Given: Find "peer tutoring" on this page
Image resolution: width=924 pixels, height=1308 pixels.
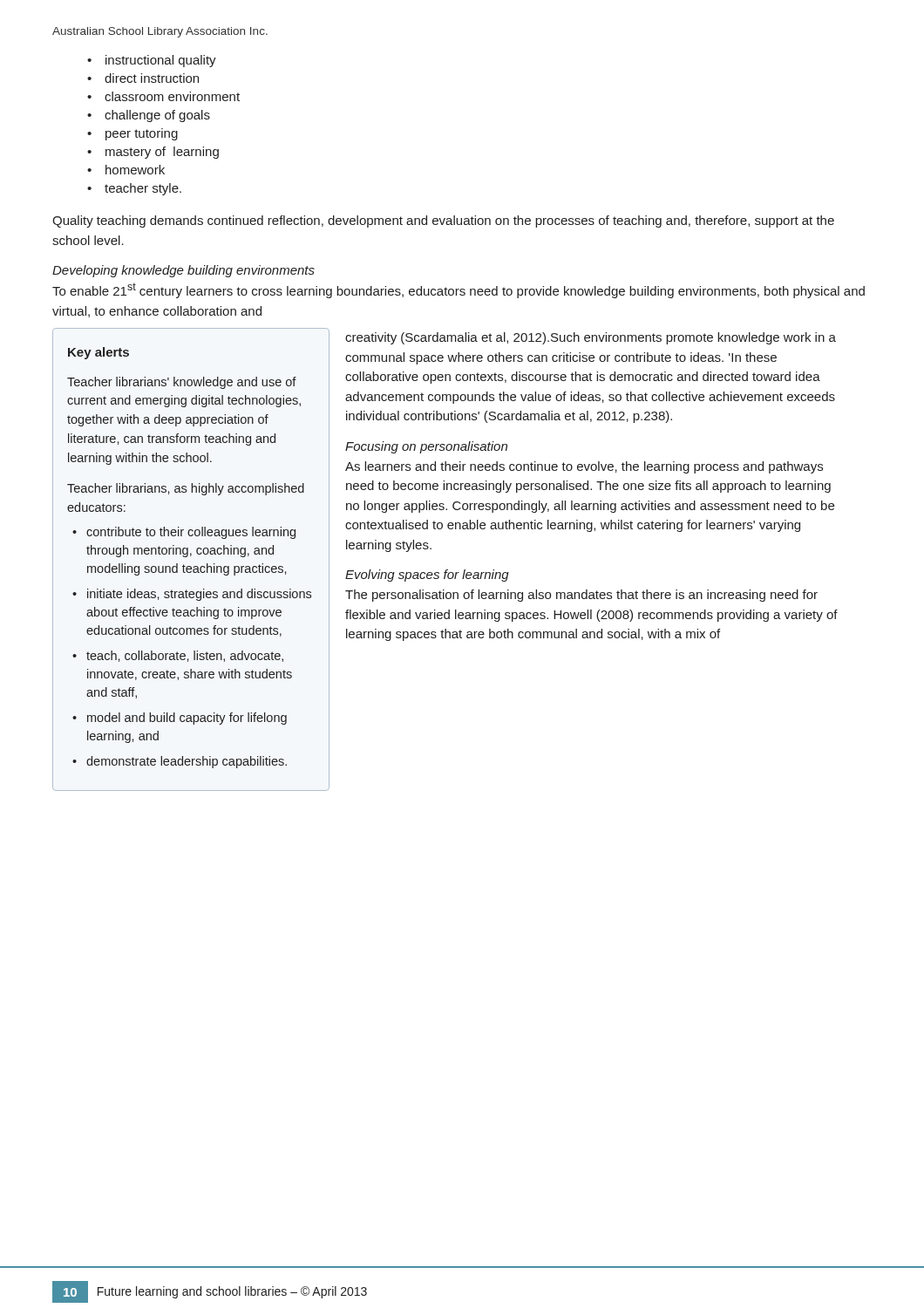Looking at the screenshot, I should coord(142,134).
